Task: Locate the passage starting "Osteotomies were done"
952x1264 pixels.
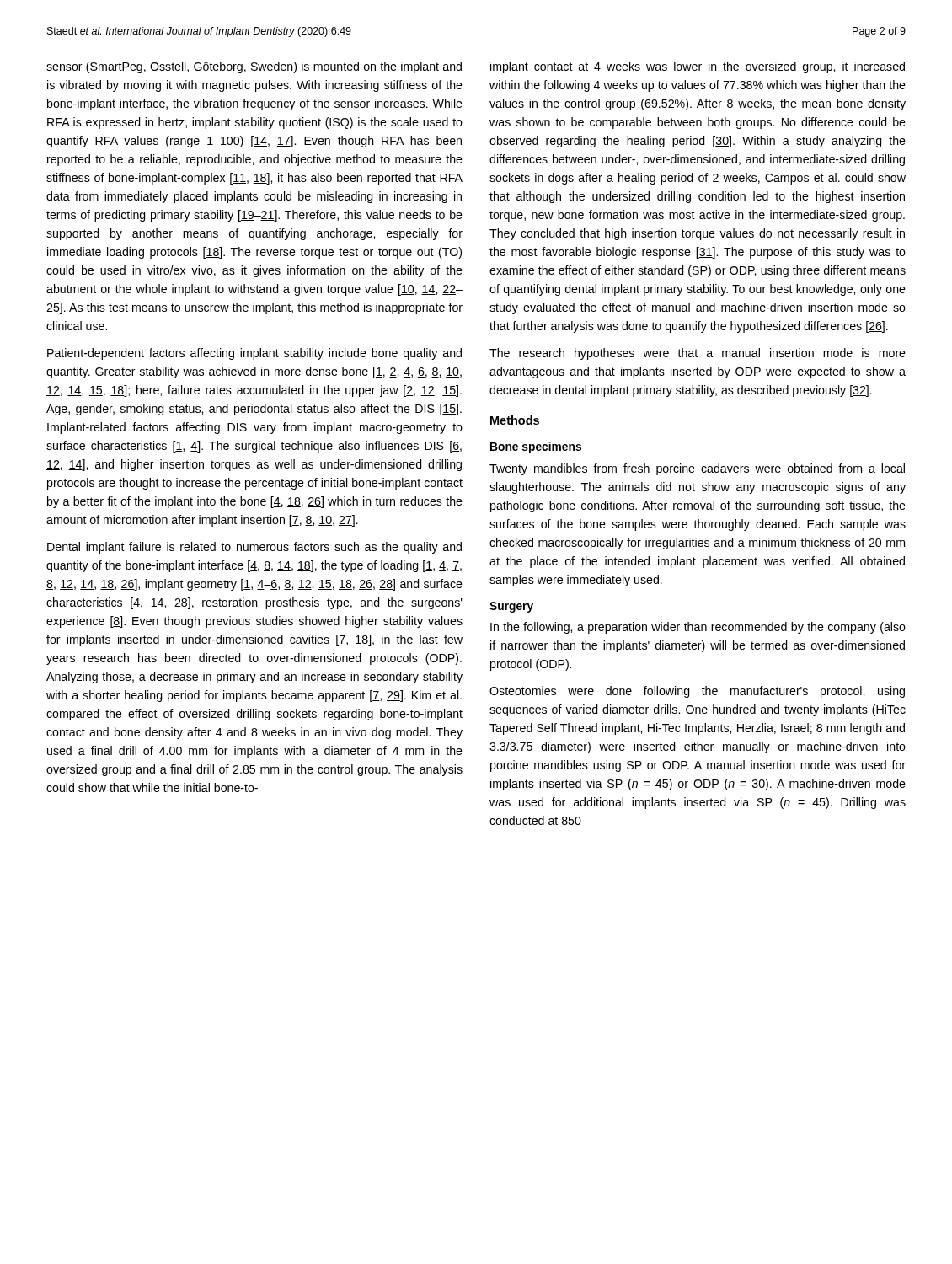Action: (x=698, y=756)
